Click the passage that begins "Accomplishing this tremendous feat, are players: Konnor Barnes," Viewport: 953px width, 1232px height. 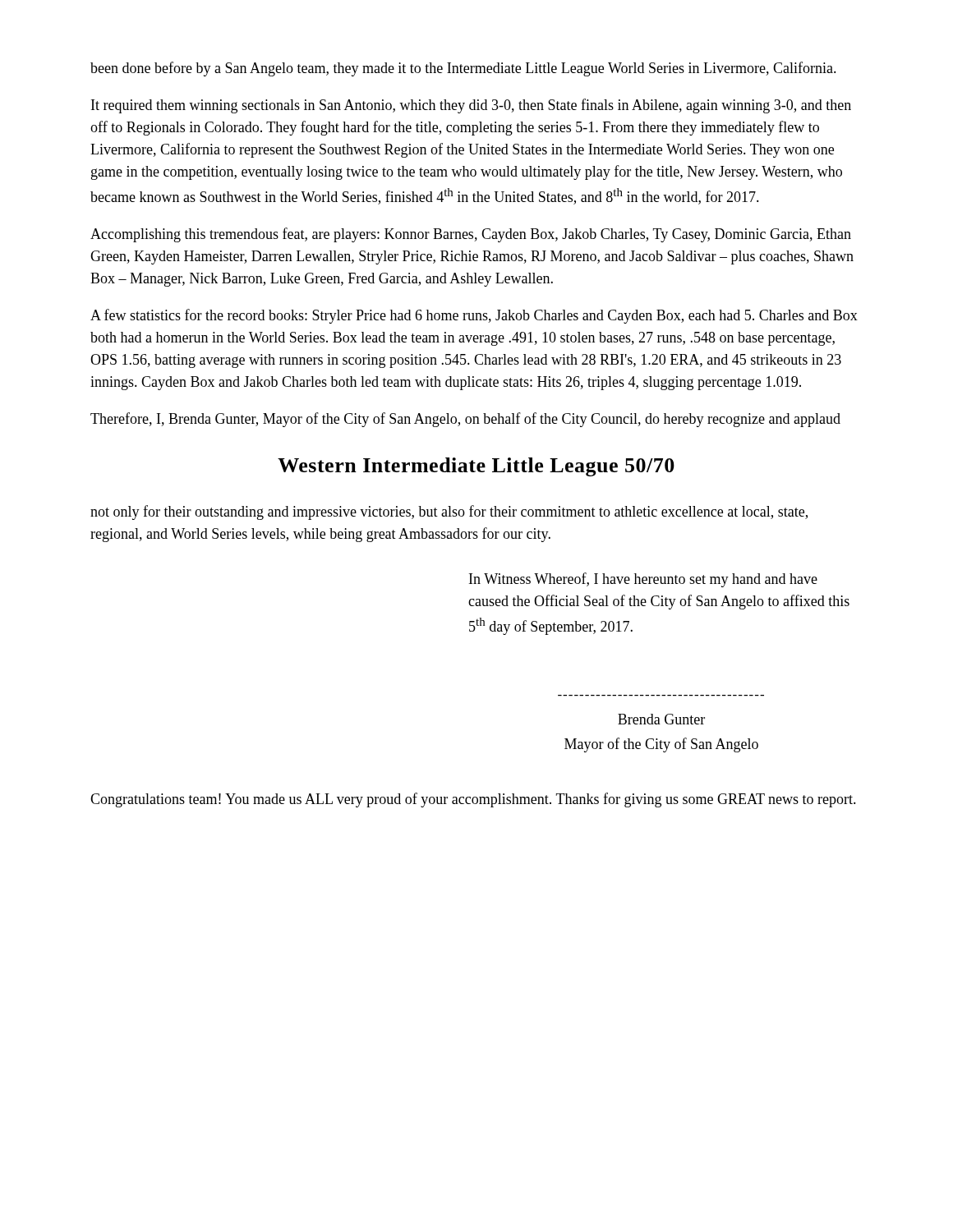click(476, 257)
